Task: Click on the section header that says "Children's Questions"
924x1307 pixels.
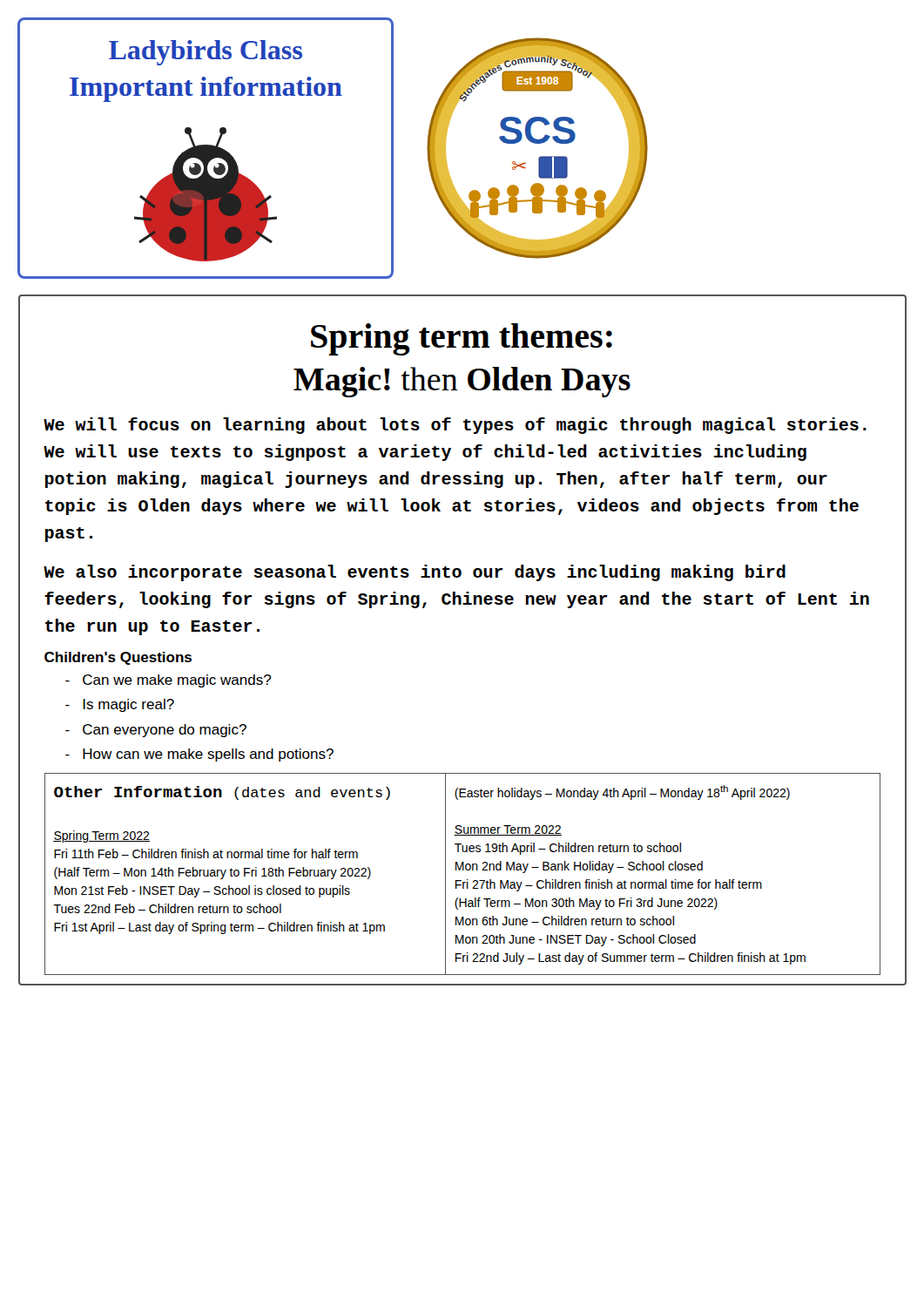Action: click(118, 658)
